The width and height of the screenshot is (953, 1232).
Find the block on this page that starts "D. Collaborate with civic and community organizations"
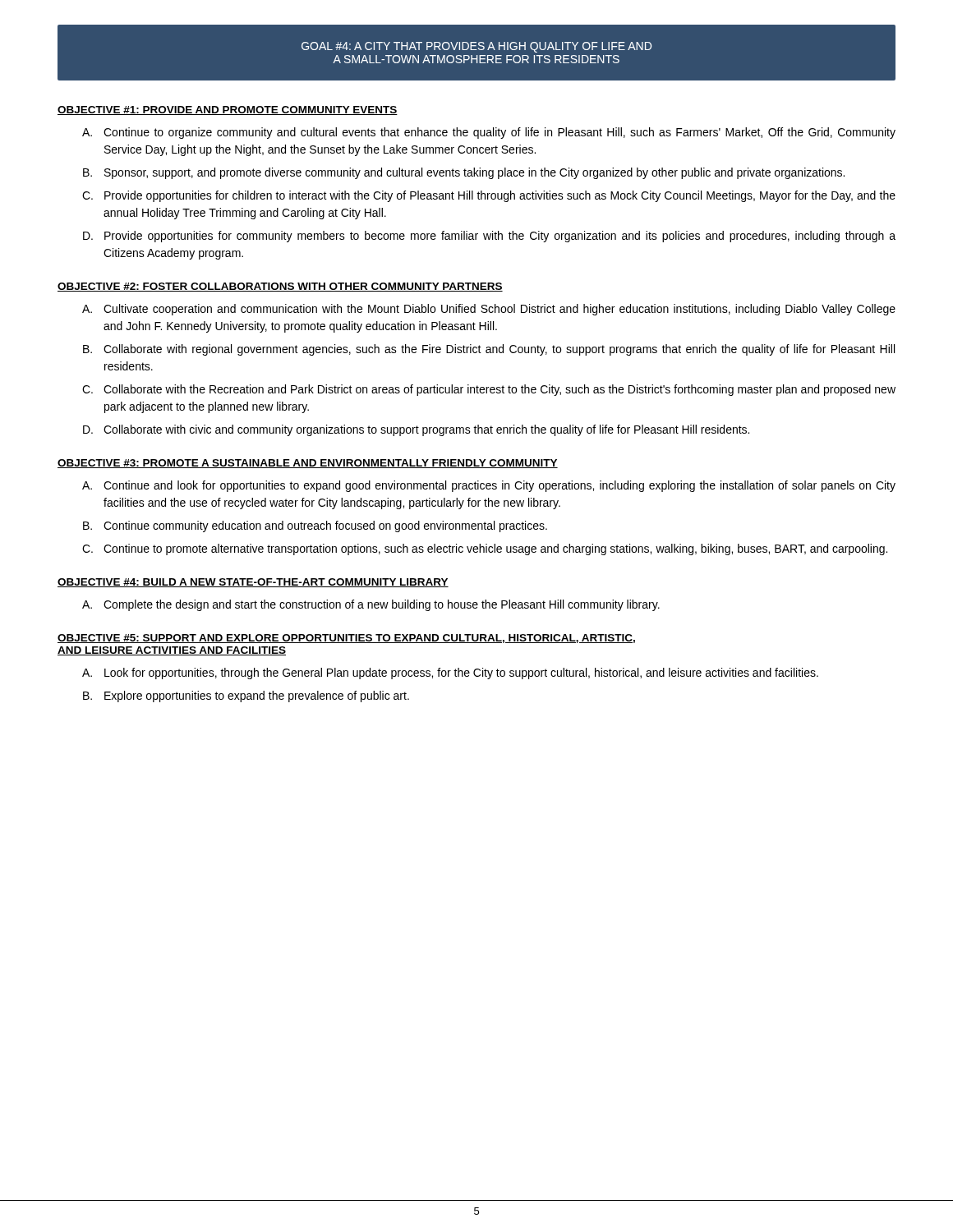click(489, 430)
